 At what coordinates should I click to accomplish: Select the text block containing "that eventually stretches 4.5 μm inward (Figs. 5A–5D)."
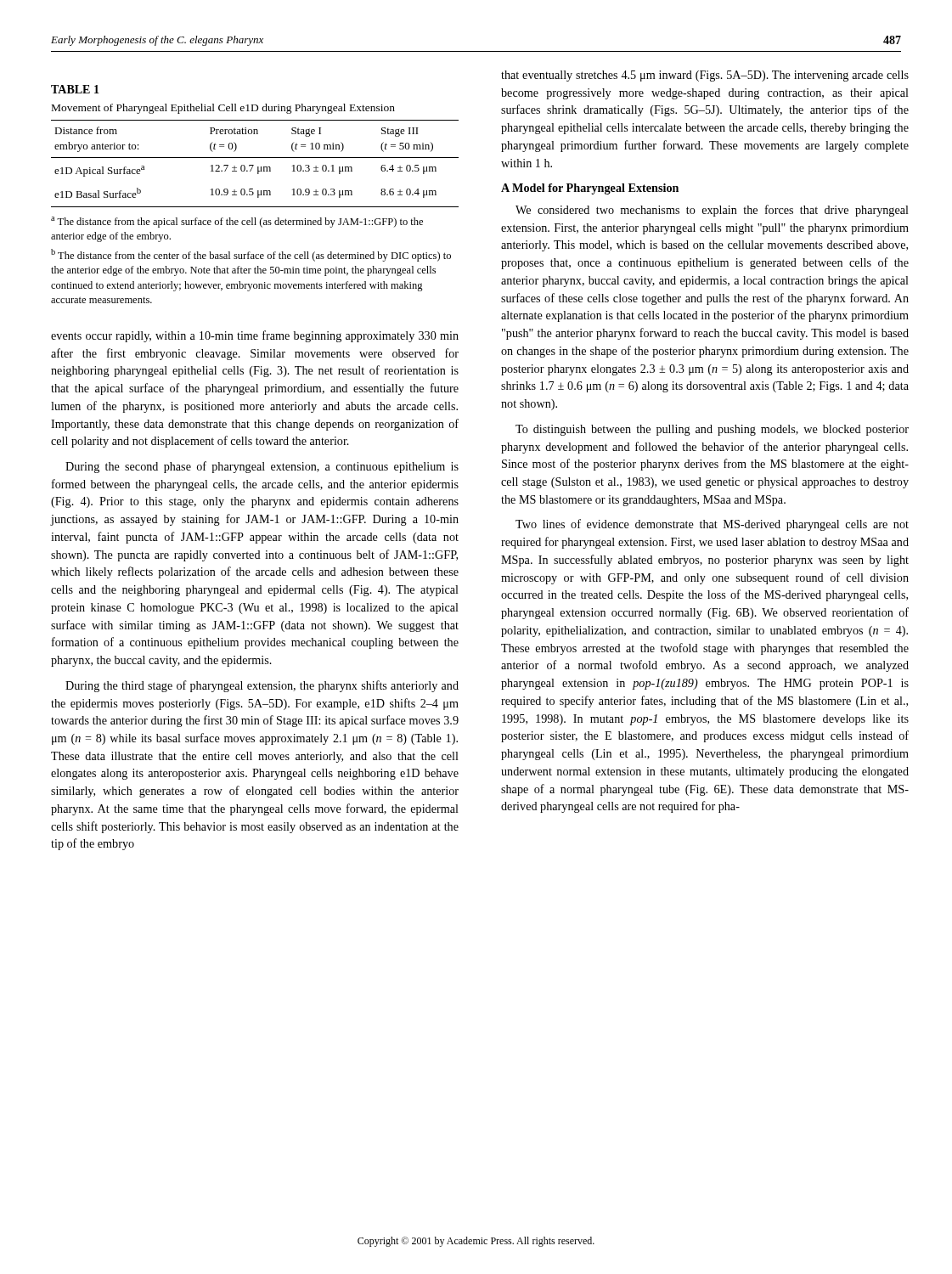705,119
